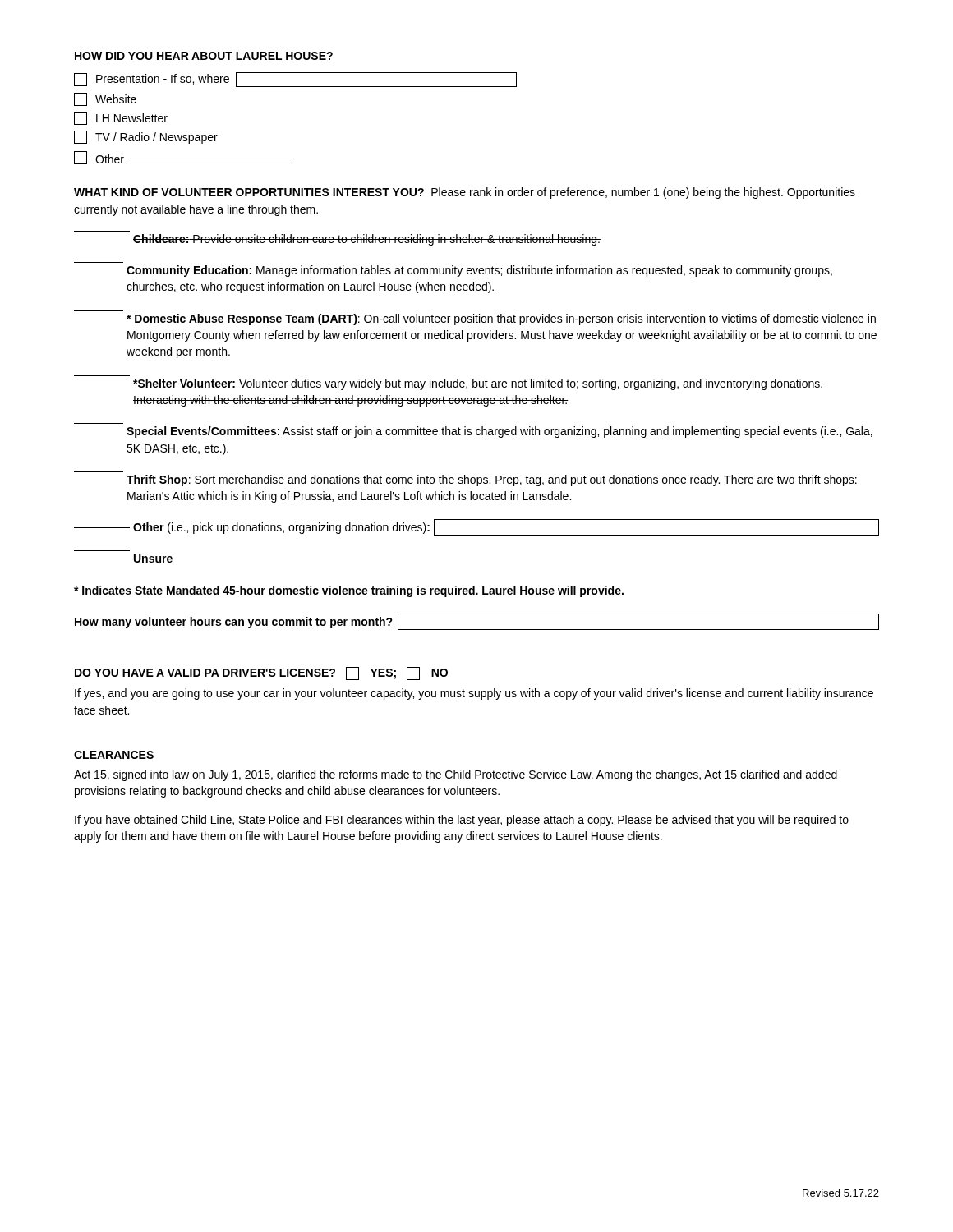Select the block starting "Special Events/Committees: Assist"

[476, 440]
